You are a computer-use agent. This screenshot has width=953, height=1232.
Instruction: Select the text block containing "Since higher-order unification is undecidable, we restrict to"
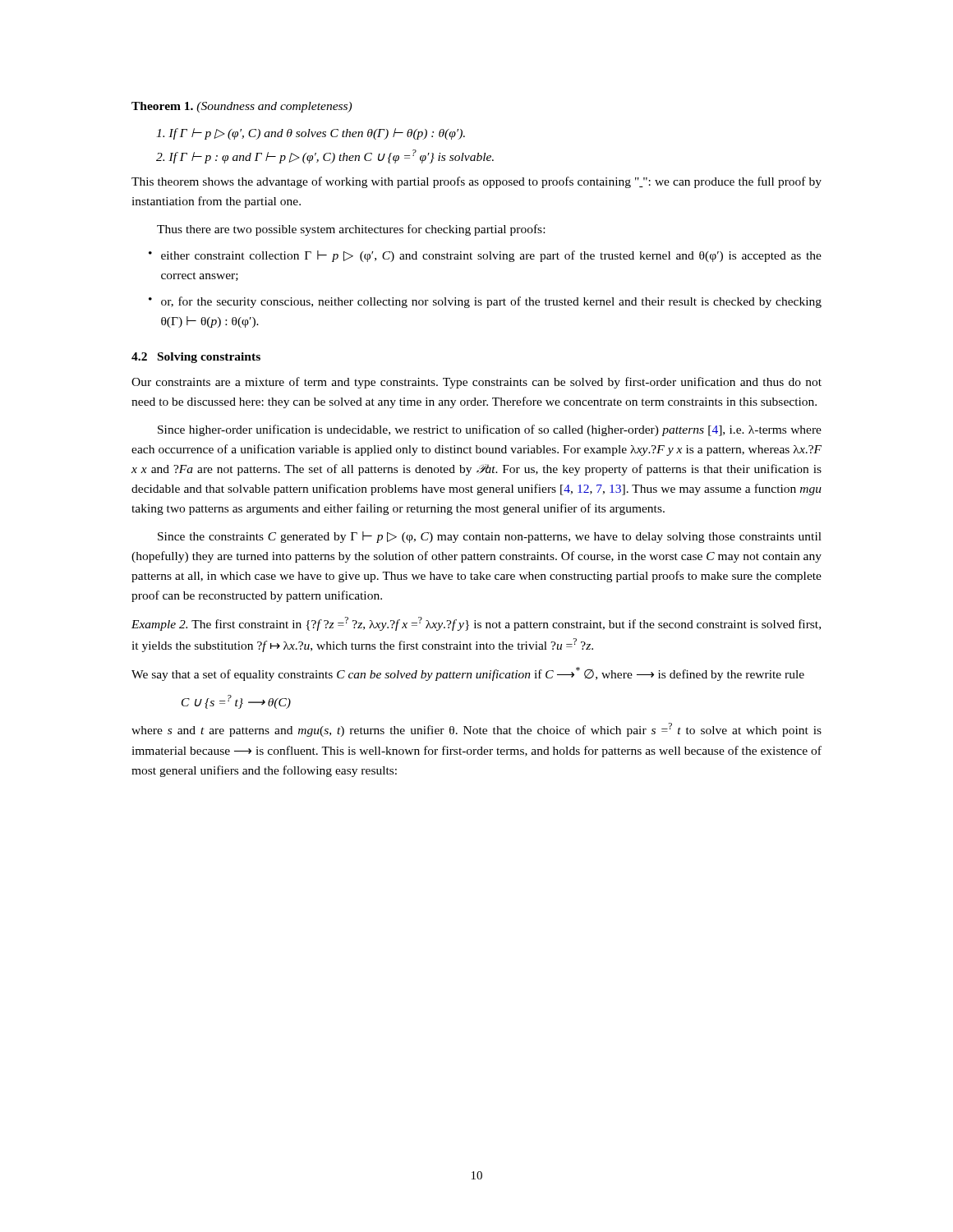(476, 469)
